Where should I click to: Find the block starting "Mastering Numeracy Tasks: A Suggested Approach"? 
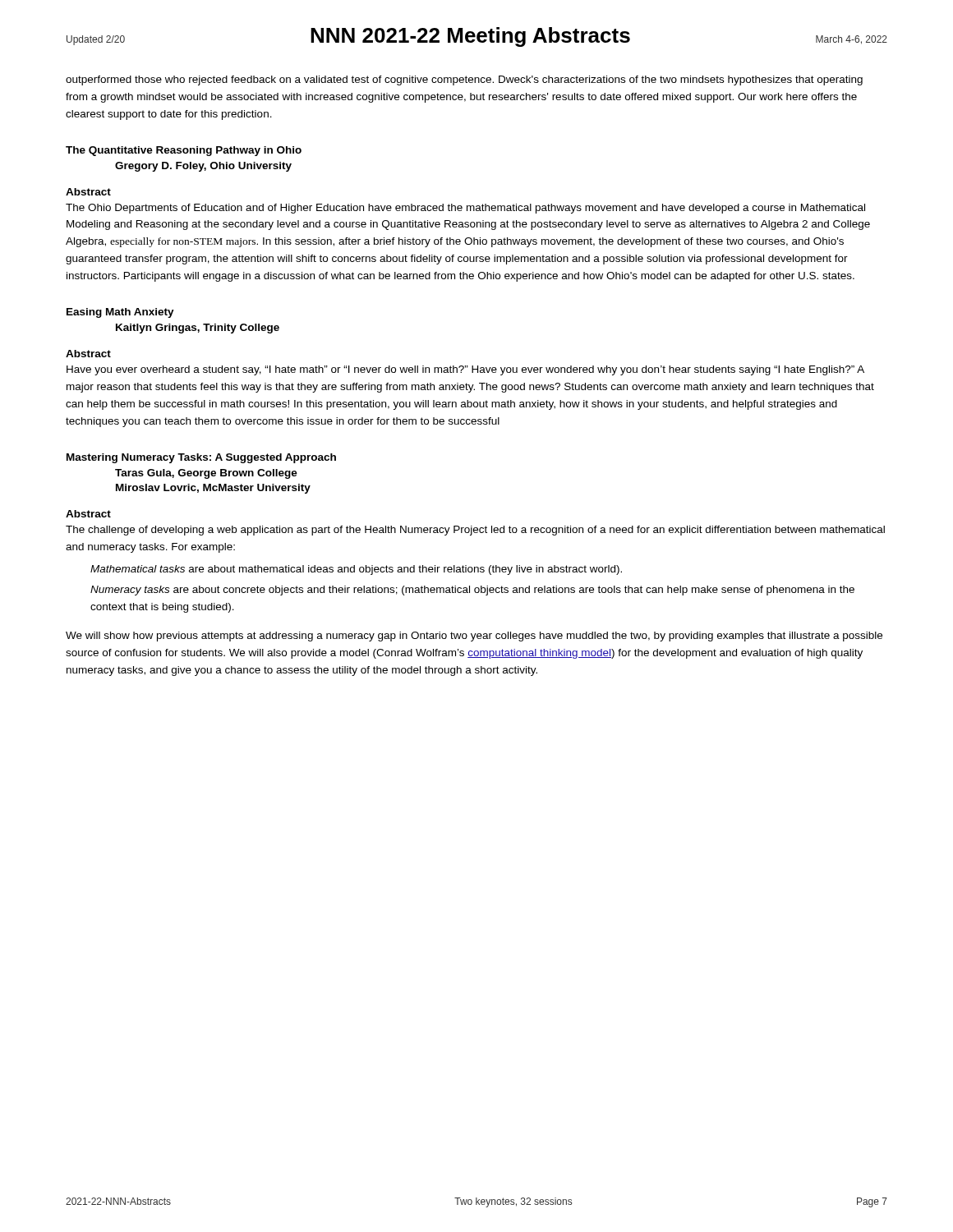pos(201,457)
